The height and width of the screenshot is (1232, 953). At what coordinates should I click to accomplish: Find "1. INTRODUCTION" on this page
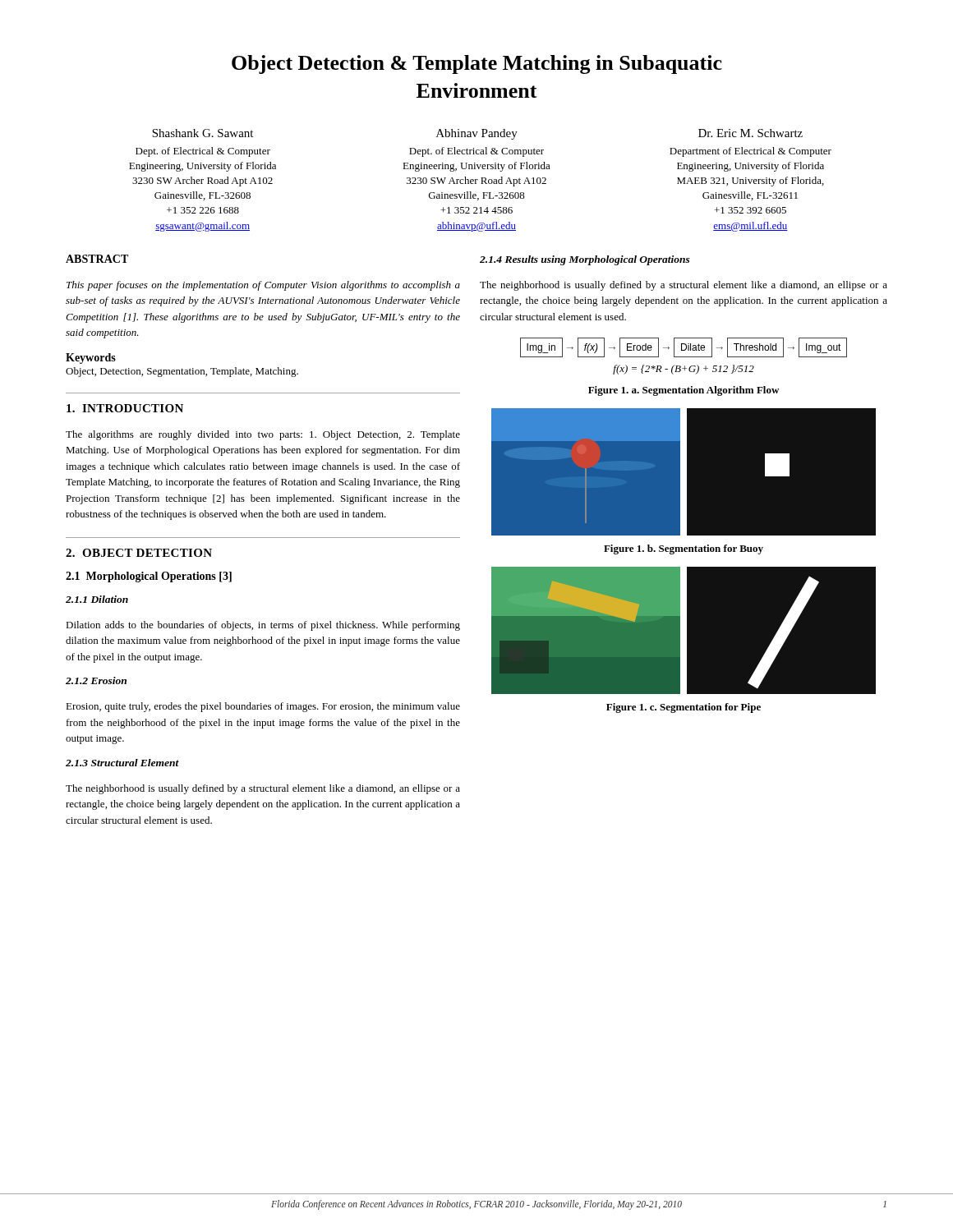pos(263,404)
